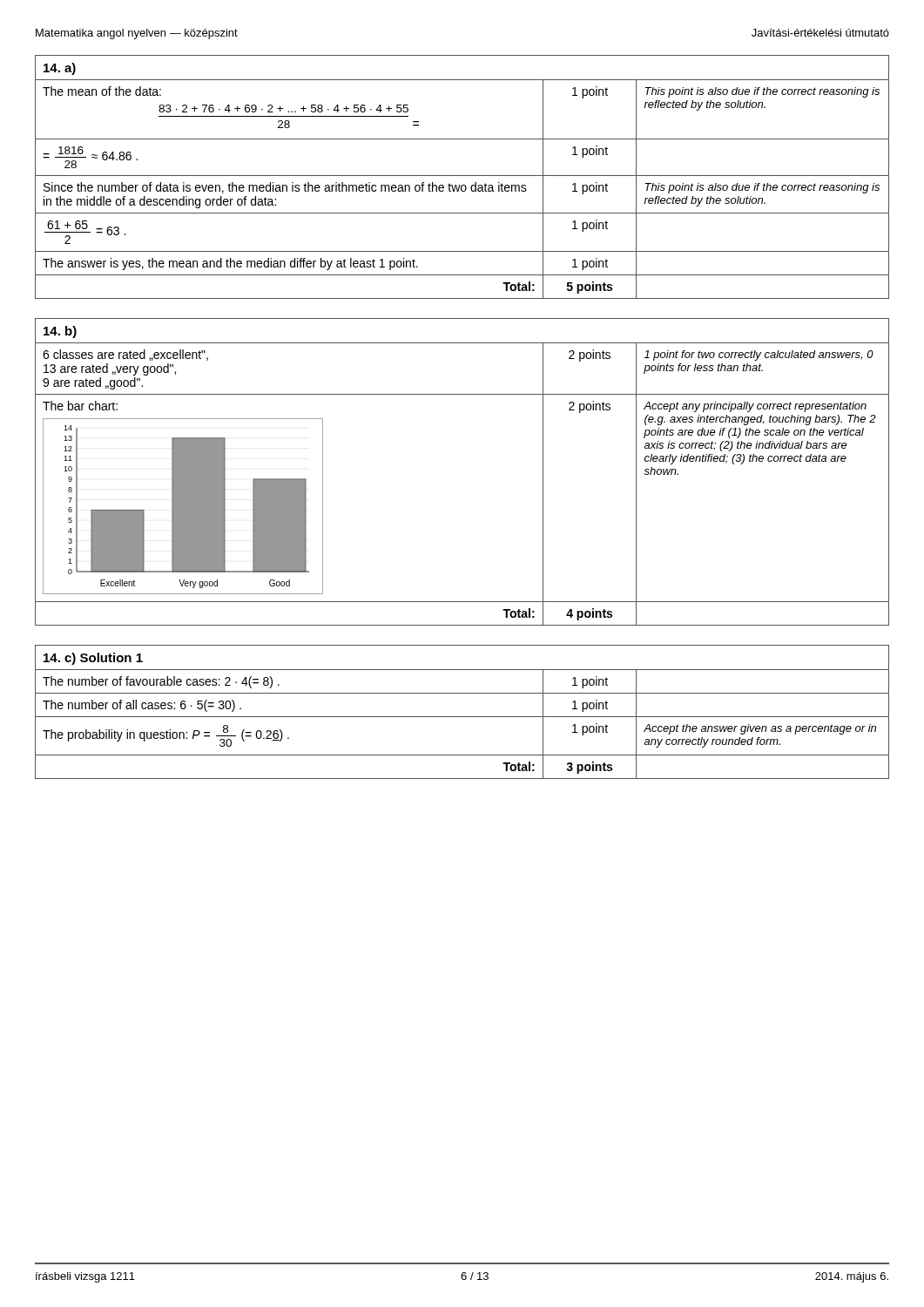Locate the table with the text "14. a)"
The width and height of the screenshot is (924, 1307).
(462, 177)
